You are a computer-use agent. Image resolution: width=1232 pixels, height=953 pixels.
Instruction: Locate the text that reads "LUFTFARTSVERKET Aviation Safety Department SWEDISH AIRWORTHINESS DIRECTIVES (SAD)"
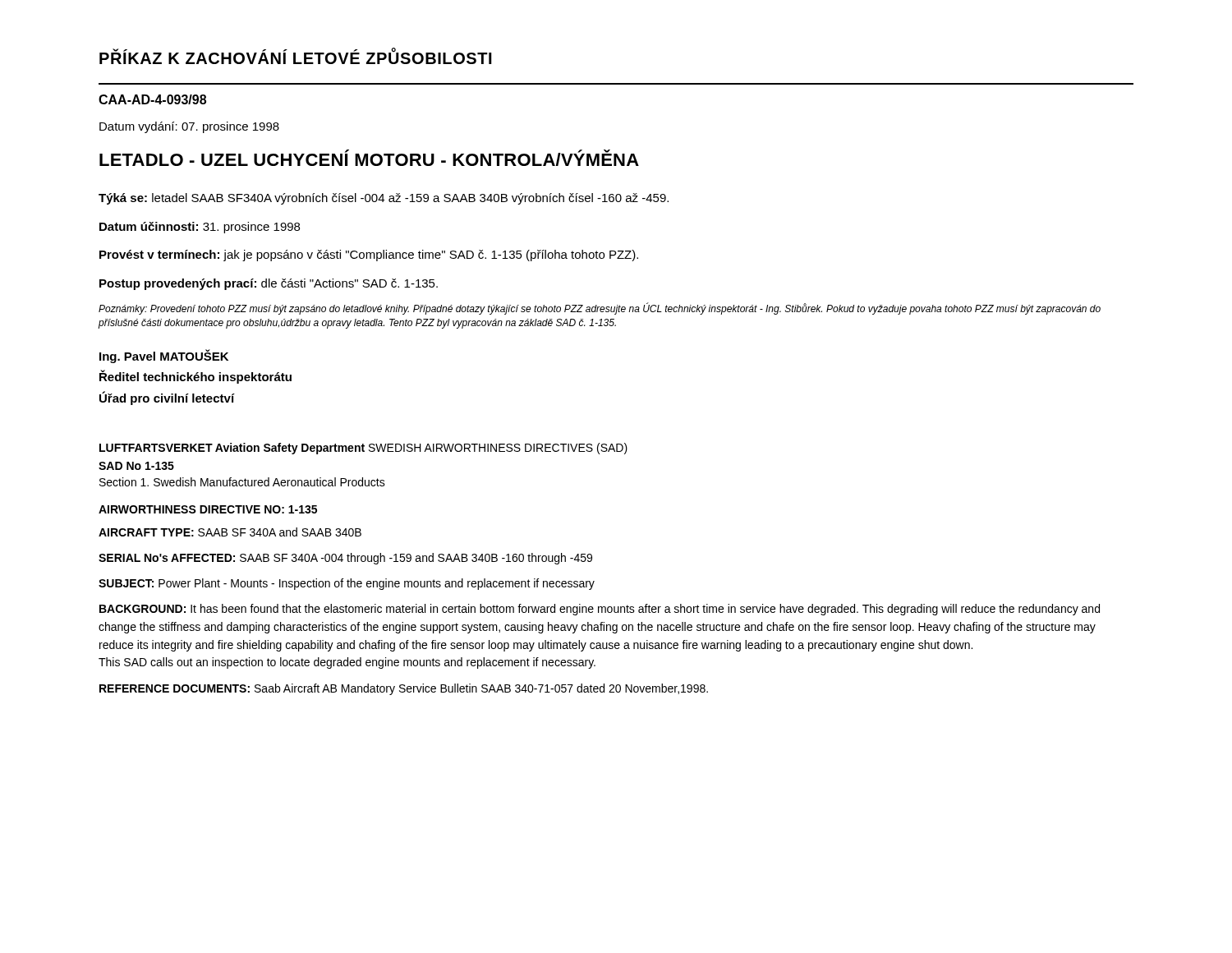click(616, 448)
